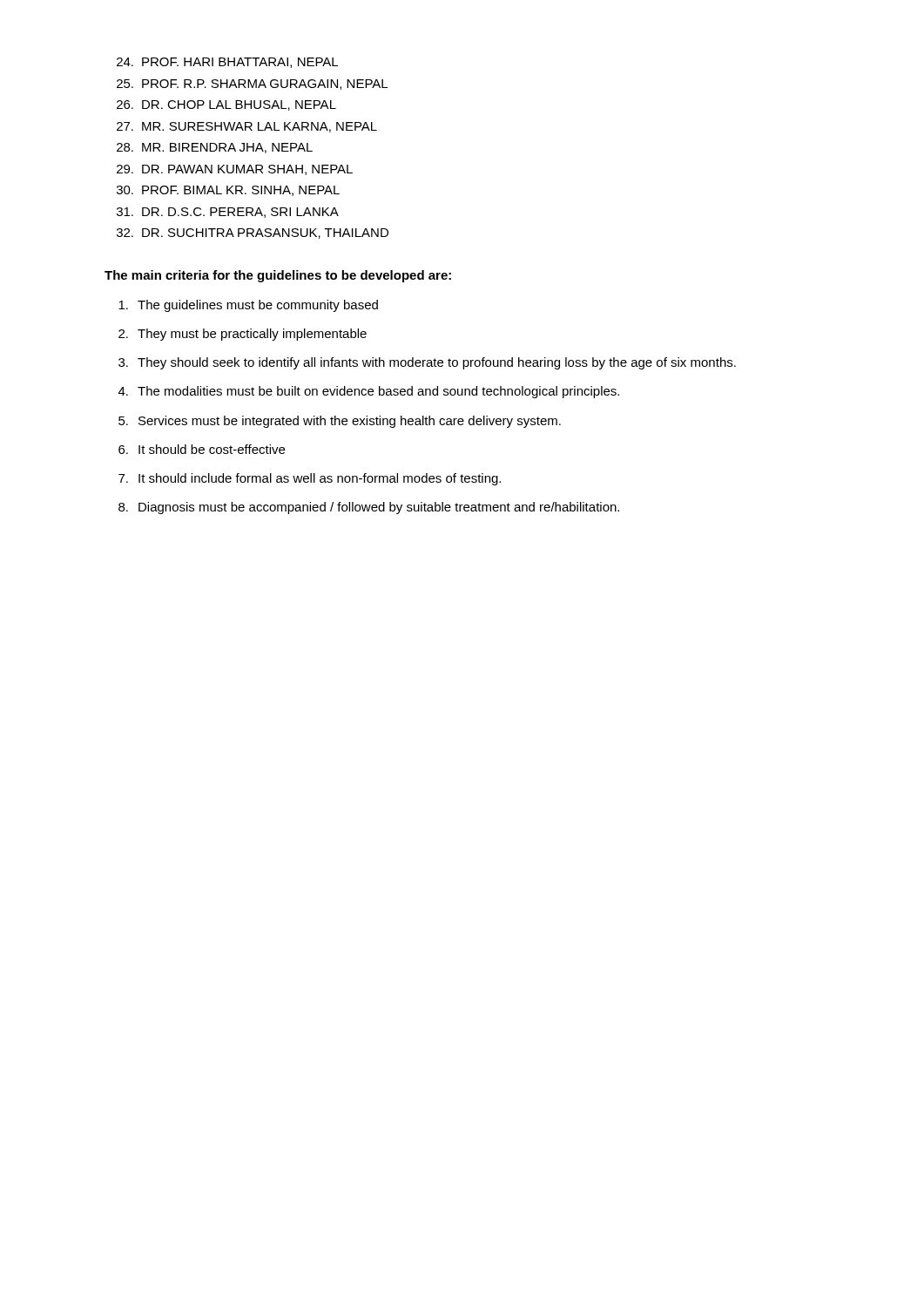Navigate to the text starting "8. Diagnosis must be accompanied / followed"

click(471, 507)
